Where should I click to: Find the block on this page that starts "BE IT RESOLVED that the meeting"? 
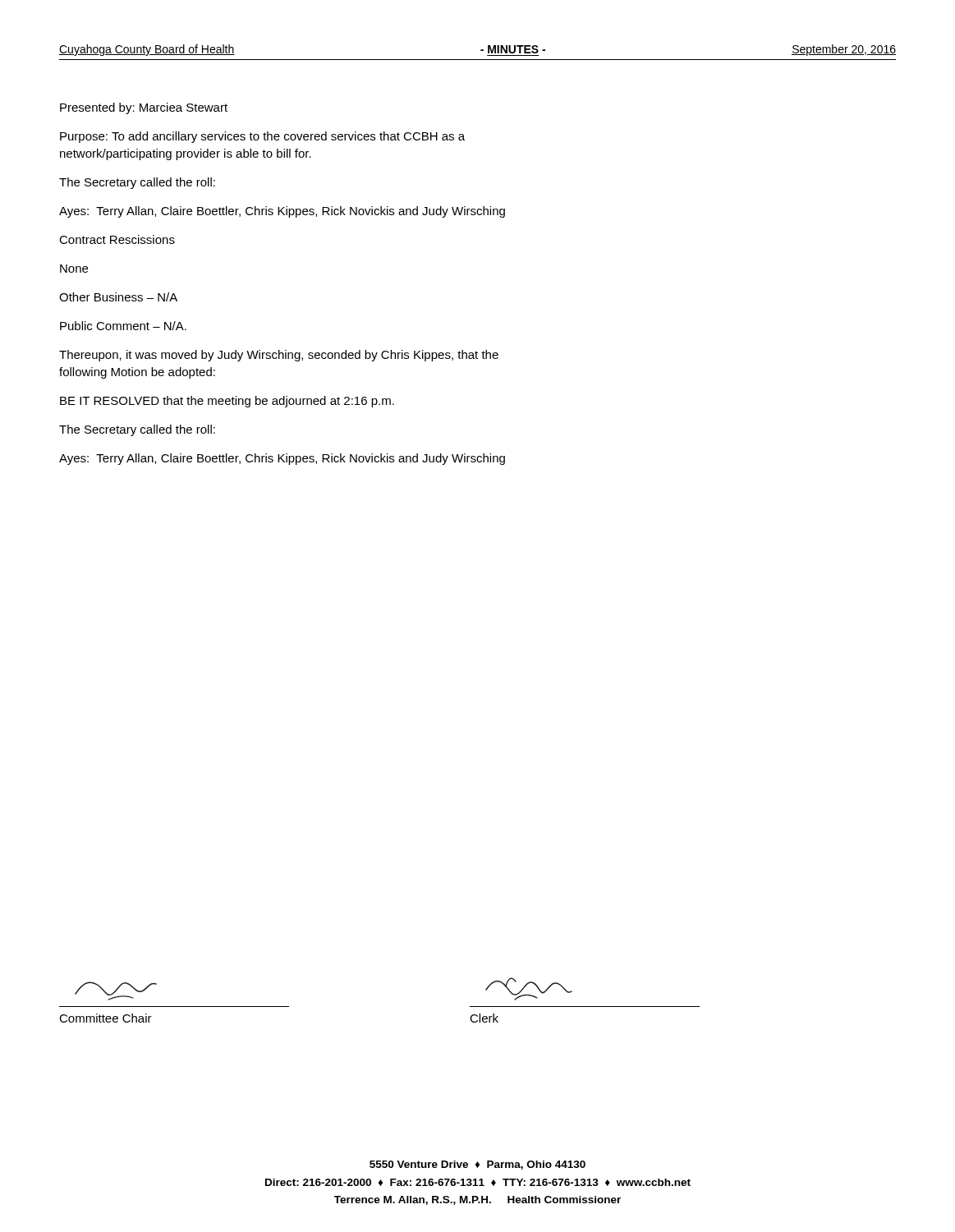coord(227,400)
